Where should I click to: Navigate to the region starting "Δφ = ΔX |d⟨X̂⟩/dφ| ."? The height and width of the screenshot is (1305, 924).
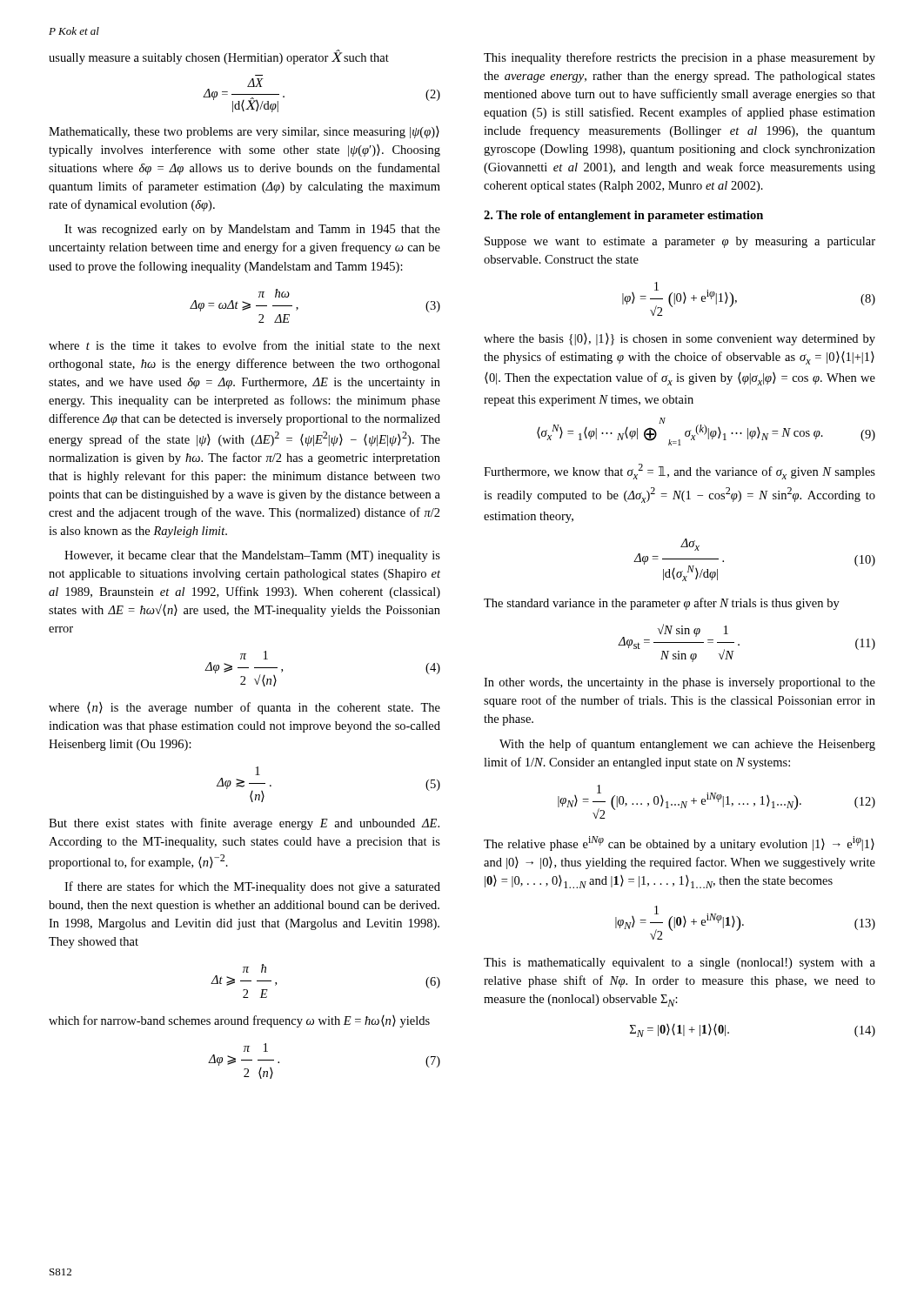255,83
